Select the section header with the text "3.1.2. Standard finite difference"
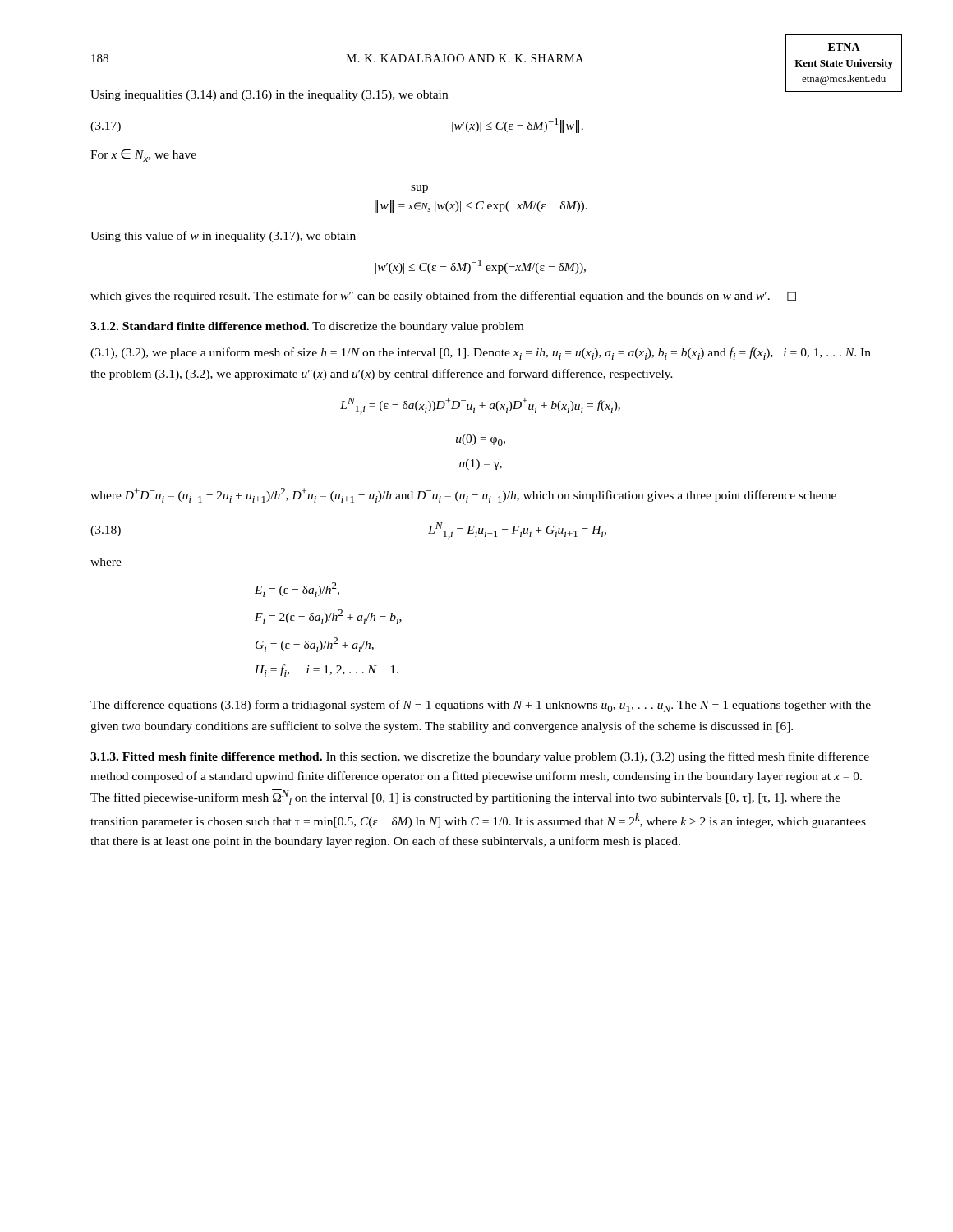The image size is (953, 1232). 307,326
